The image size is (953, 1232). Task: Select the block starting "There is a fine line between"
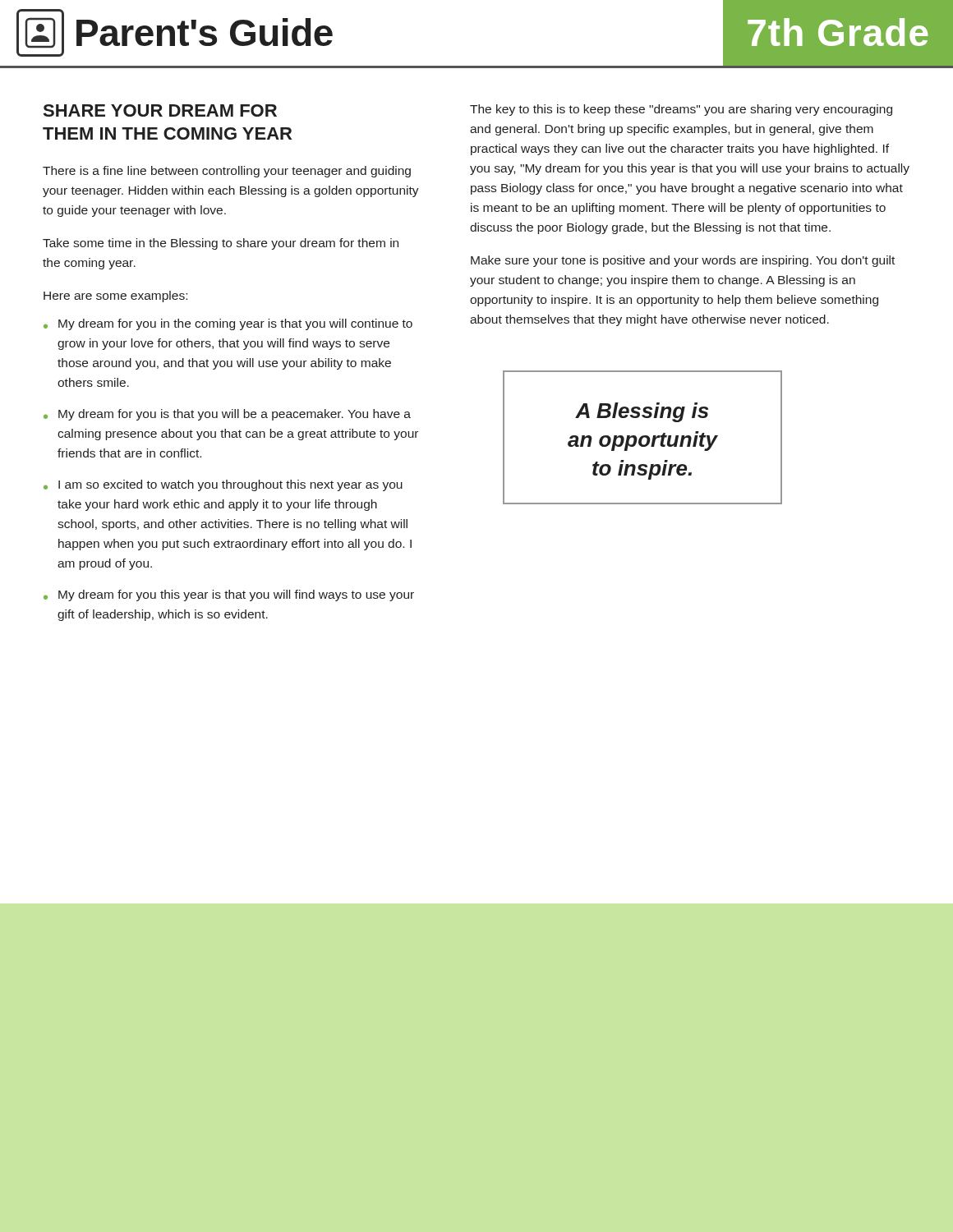click(x=231, y=190)
